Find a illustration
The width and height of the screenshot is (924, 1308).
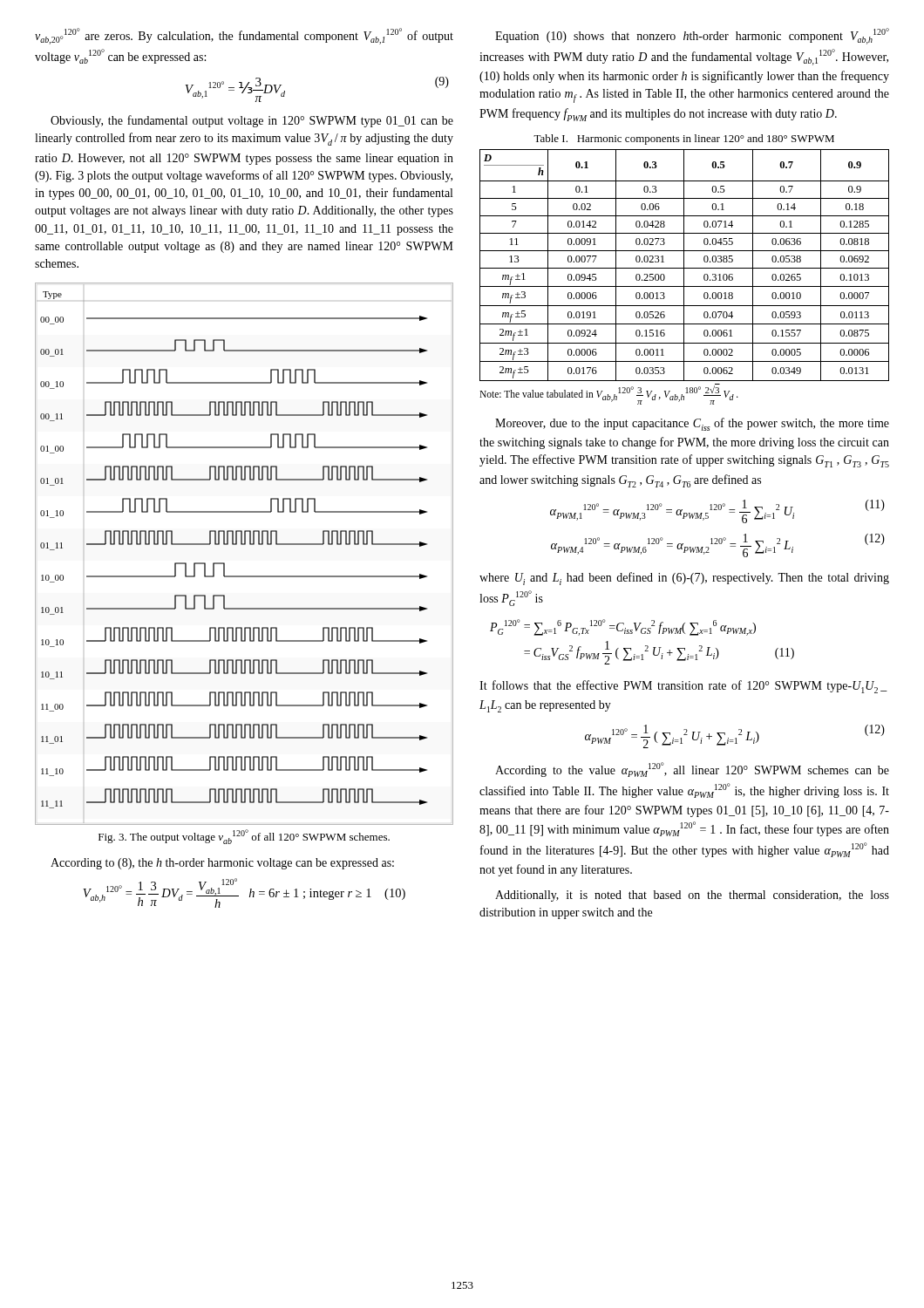pos(244,553)
